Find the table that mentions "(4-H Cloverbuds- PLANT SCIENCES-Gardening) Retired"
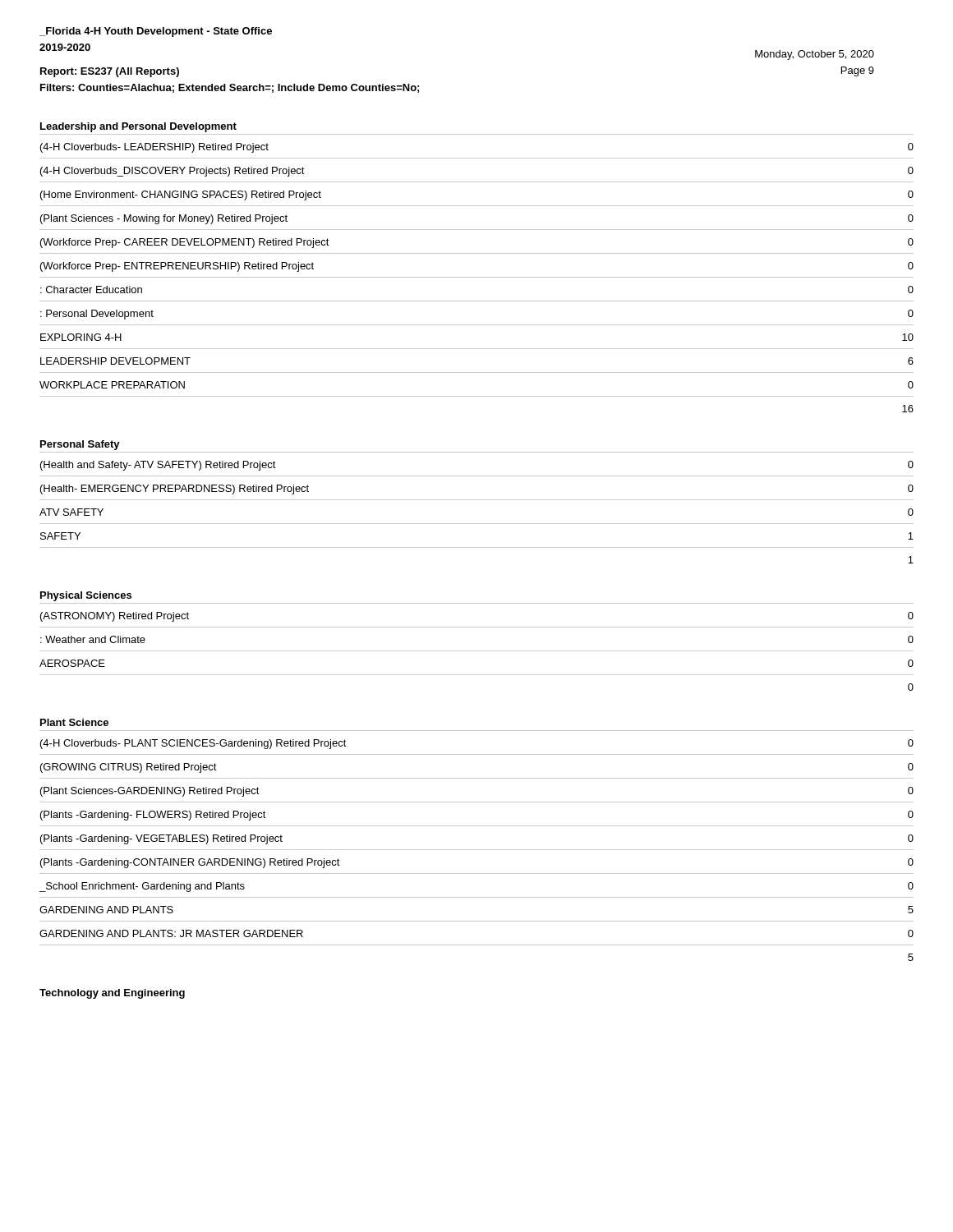953x1232 pixels. pos(476,849)
